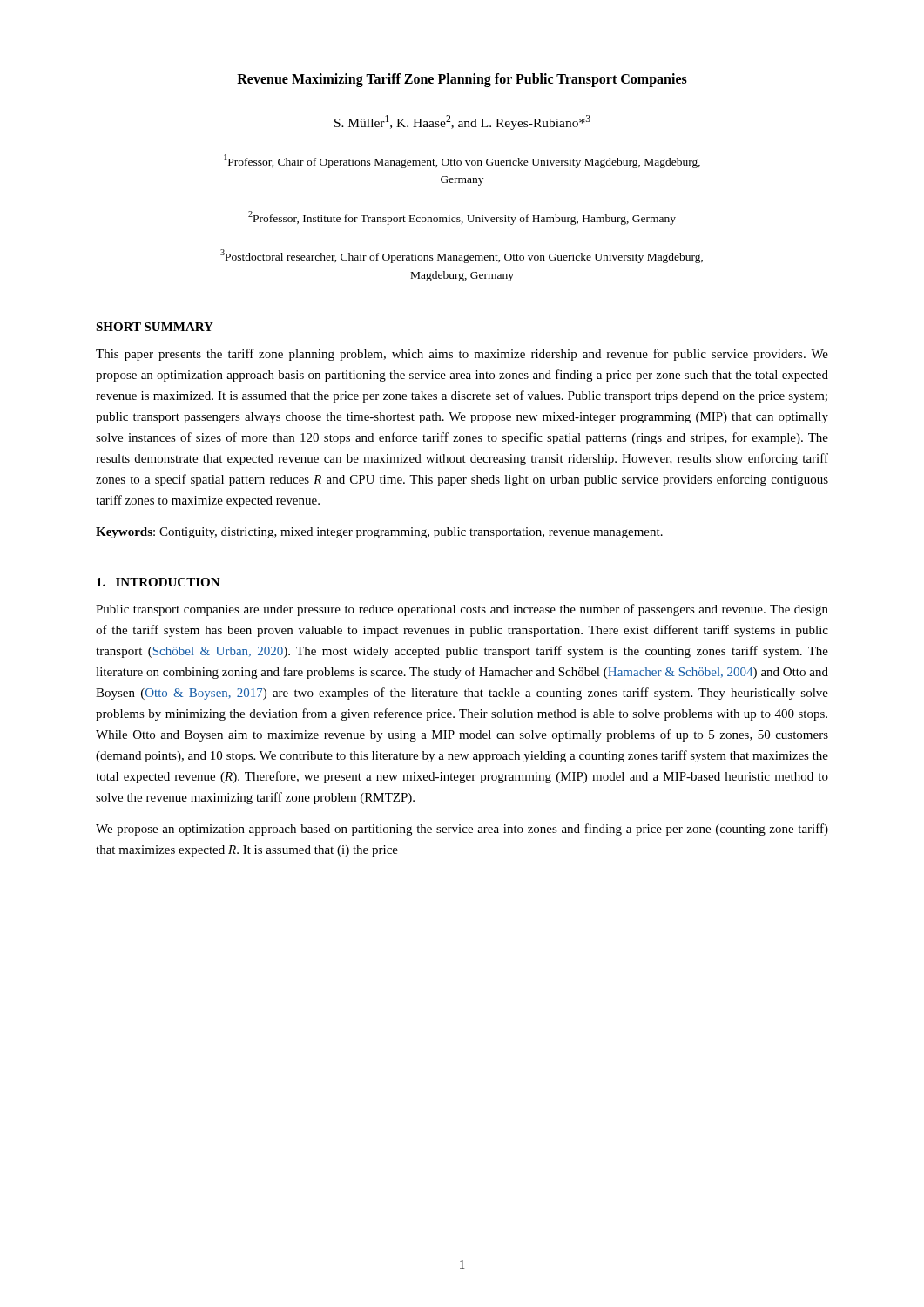Point to the text block starting "Keywords: Contiguity, districting, mixed integer programming, public"
This screenshot has width=924, height=1307.
tap(379, 531)
